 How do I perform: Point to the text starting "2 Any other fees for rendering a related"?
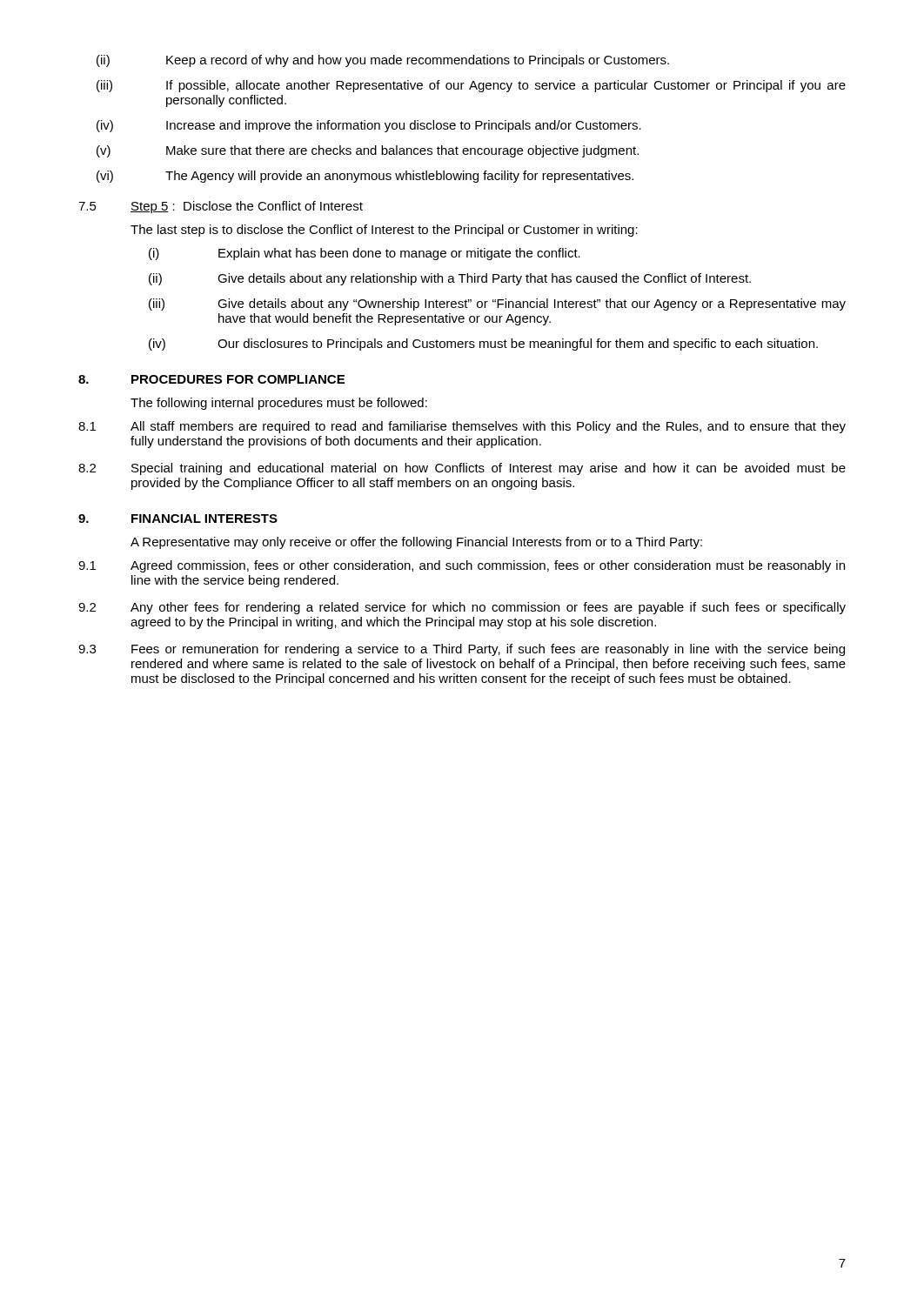(462, 614)
